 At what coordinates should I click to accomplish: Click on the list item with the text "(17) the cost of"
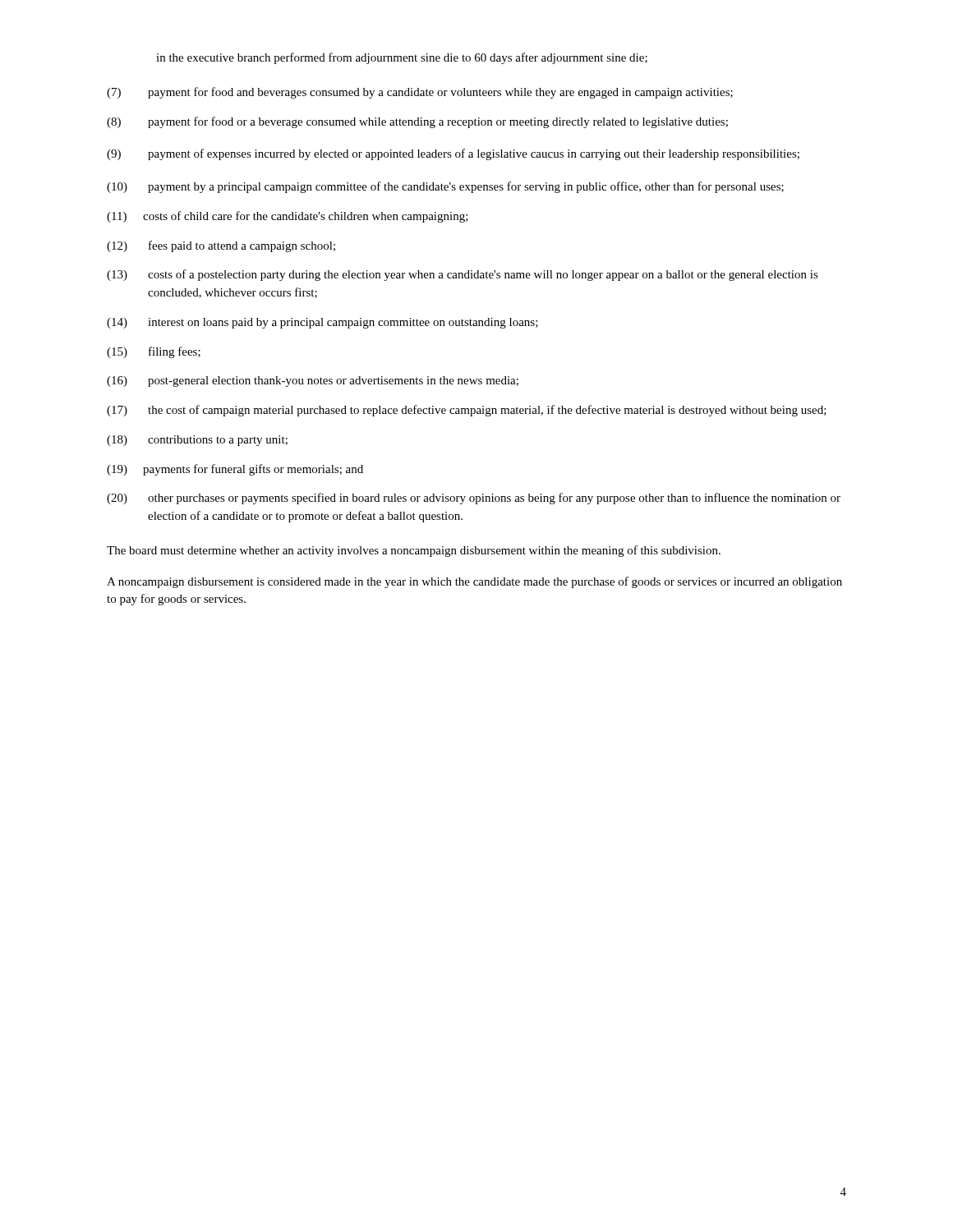467,411
